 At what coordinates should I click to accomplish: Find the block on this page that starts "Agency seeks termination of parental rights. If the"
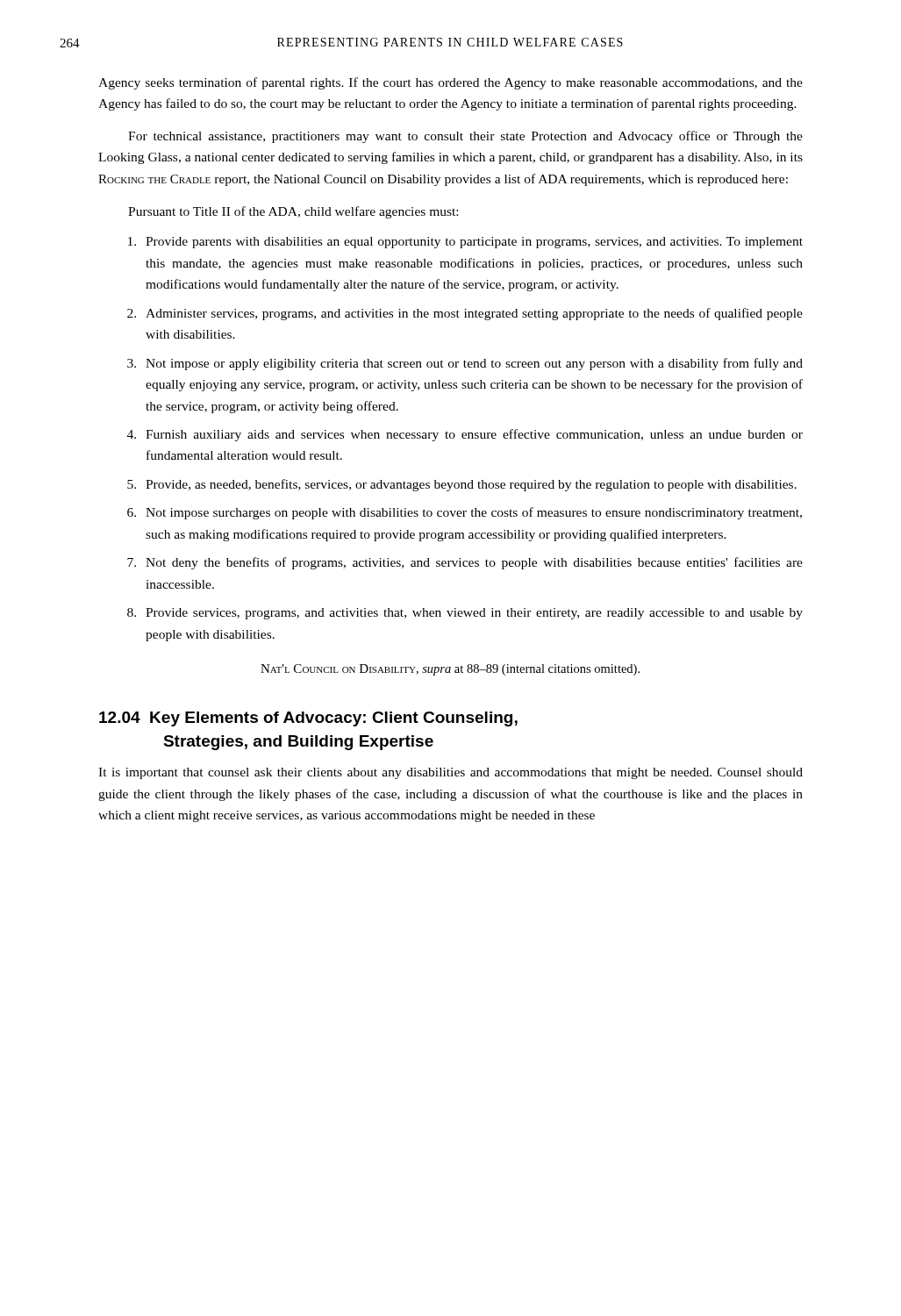[450, 93]
